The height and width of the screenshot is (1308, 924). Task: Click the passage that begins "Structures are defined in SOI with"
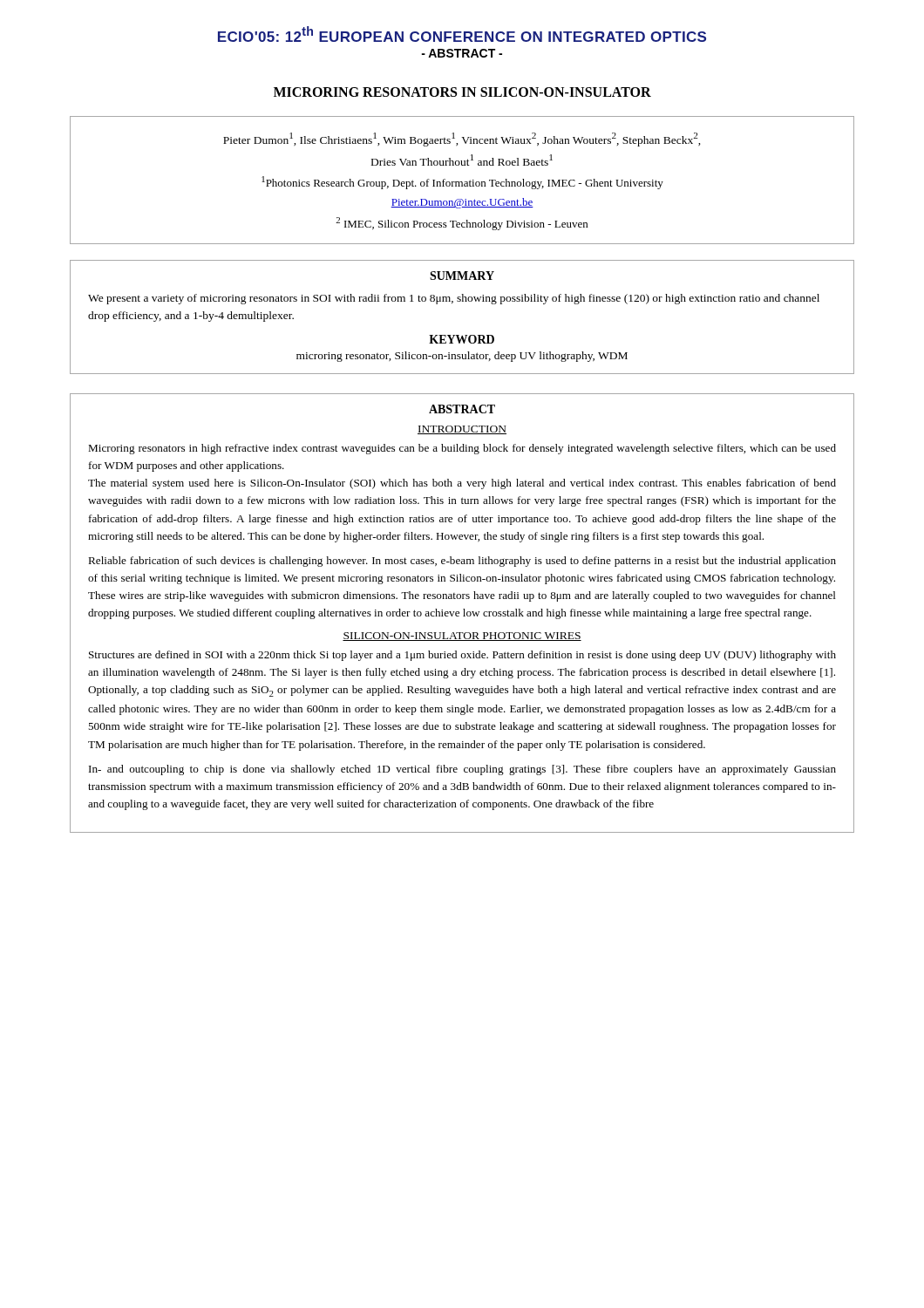pos(462,699)
